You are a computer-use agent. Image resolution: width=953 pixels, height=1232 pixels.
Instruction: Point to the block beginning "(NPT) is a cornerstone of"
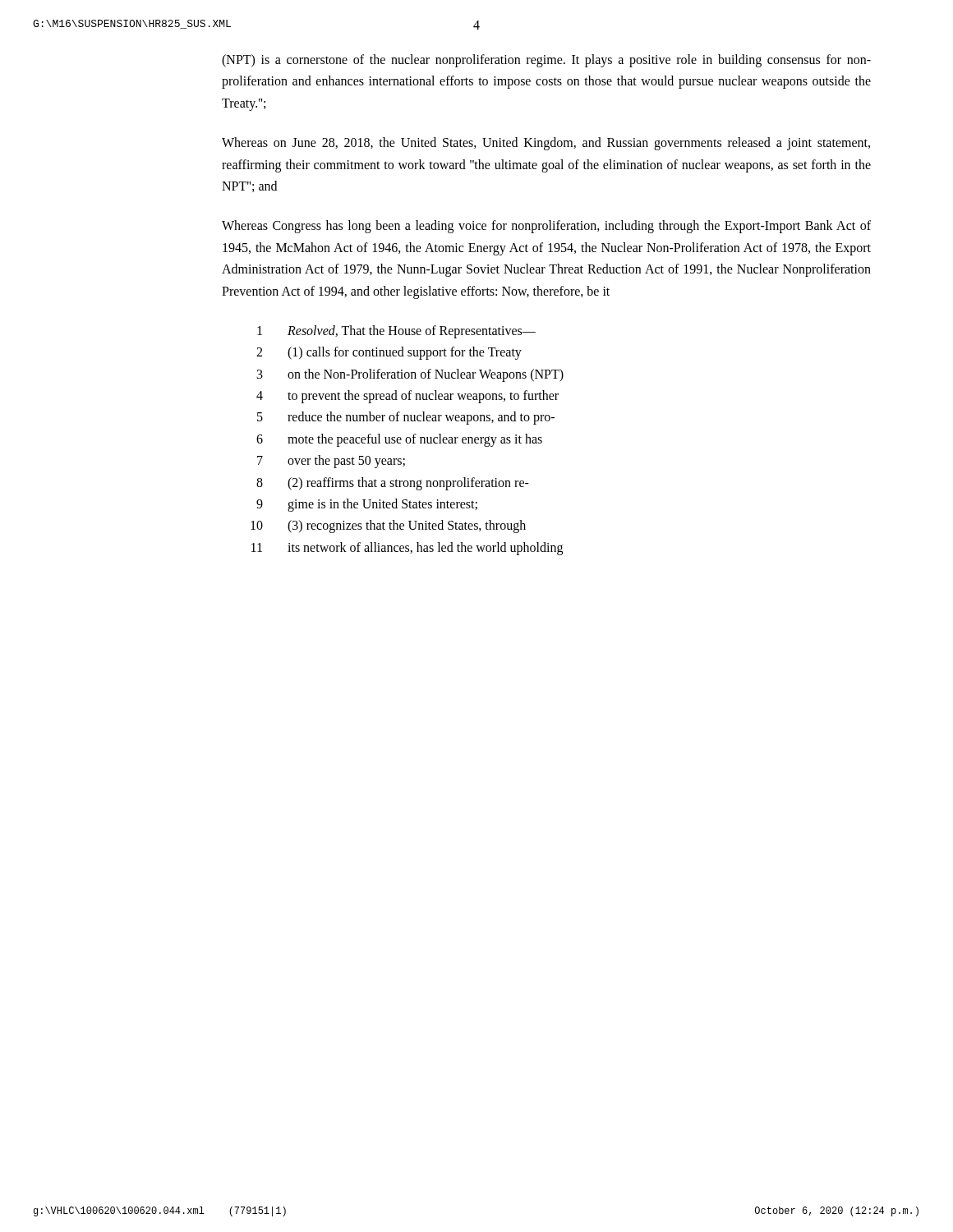(x=546, y=81)
